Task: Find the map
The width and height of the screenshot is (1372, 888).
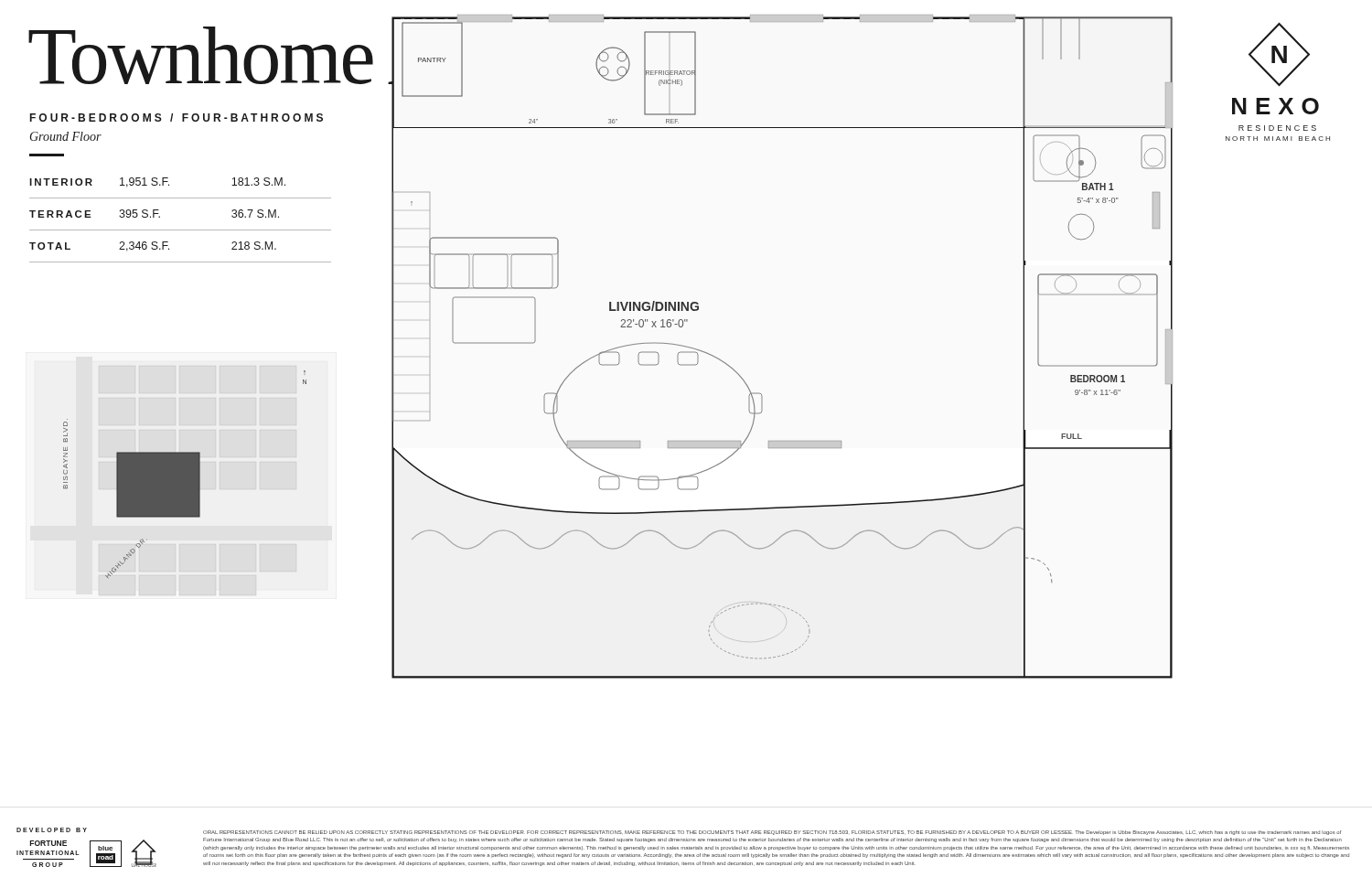Action: (181, 476)
